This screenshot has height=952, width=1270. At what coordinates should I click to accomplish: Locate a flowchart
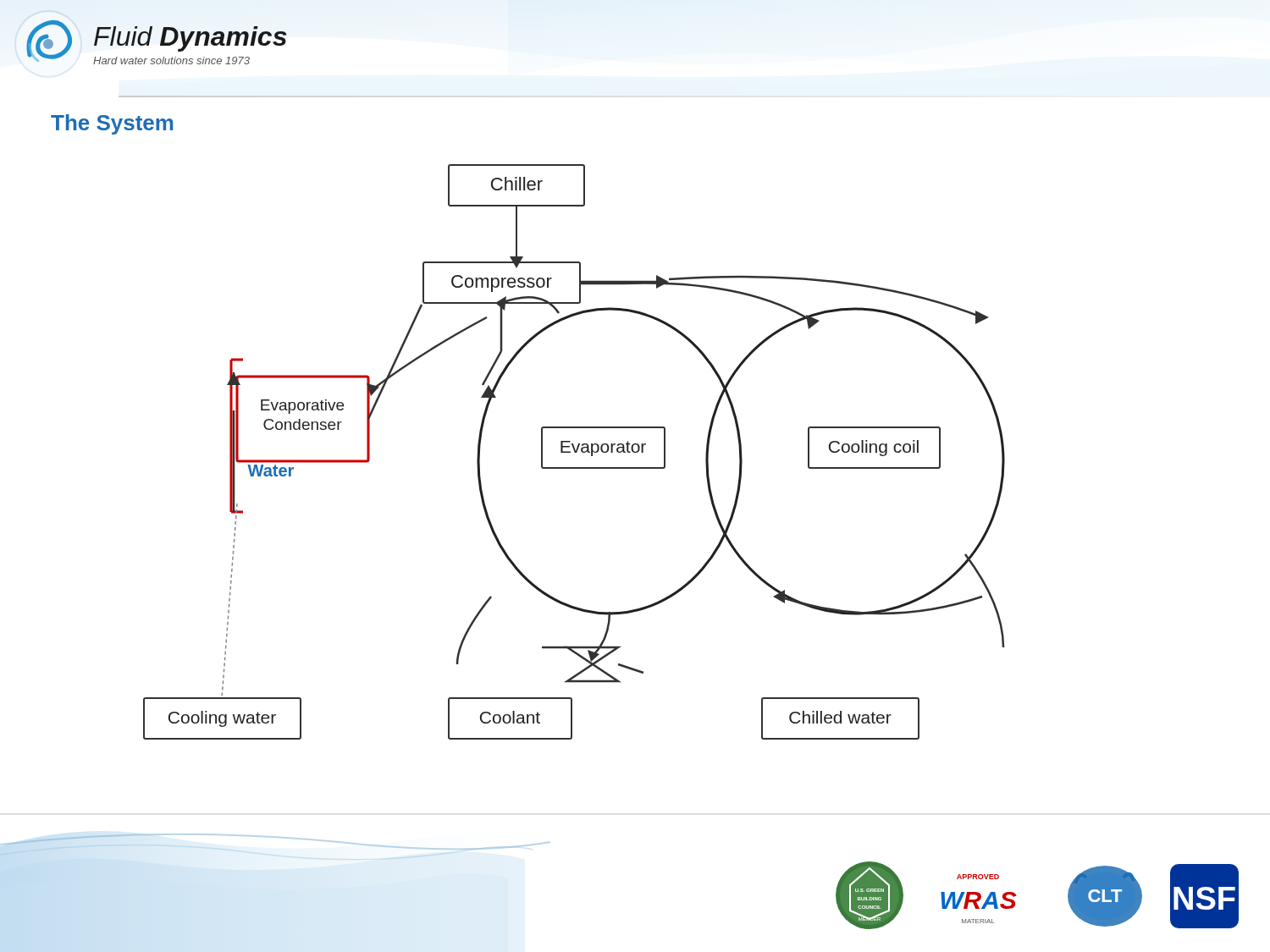(635, 476)
